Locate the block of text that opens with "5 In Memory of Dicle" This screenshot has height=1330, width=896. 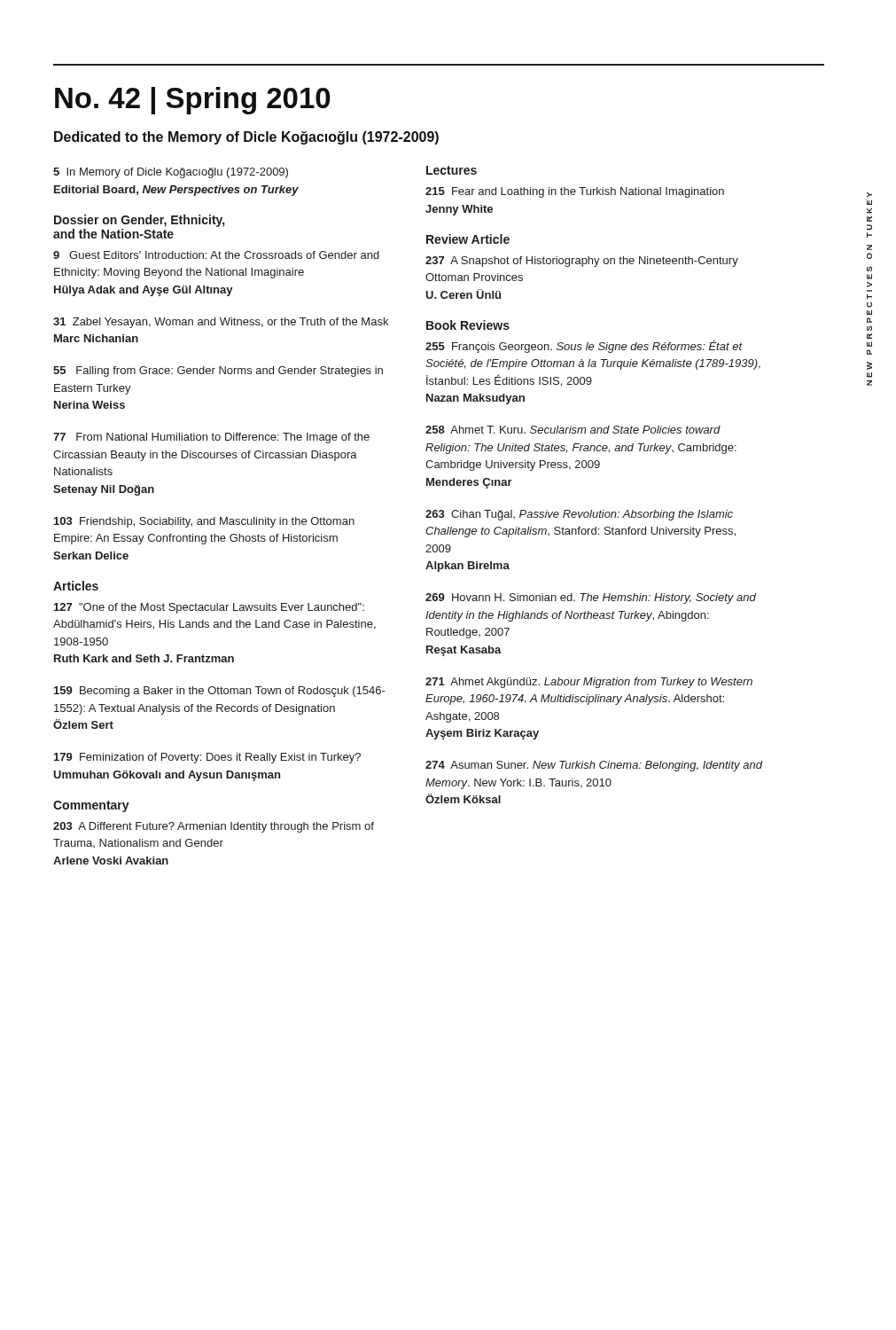point(176,180)
